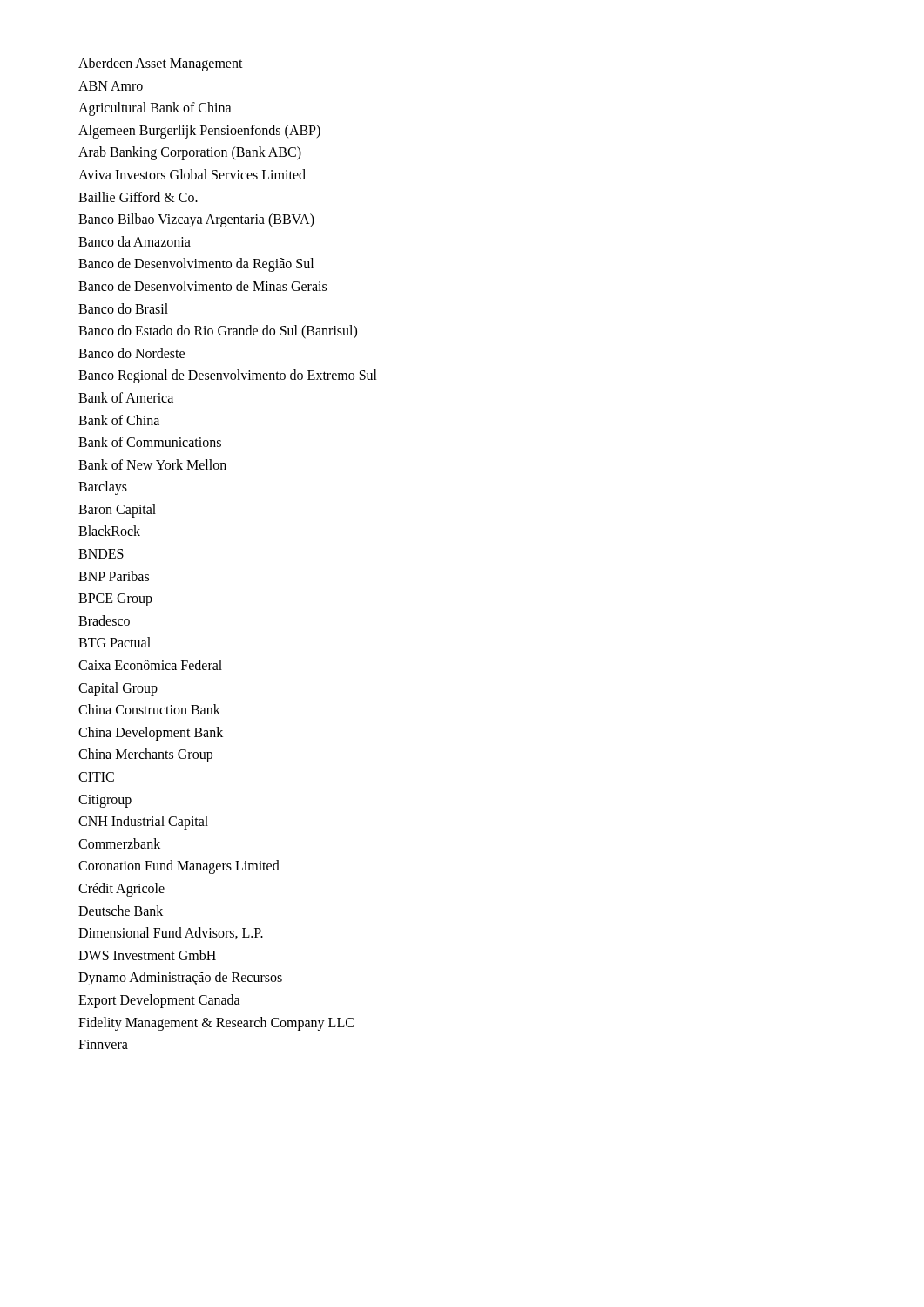Where does it say "Arab Banking Corporation (Bank ABC)"?

point(190,152)
